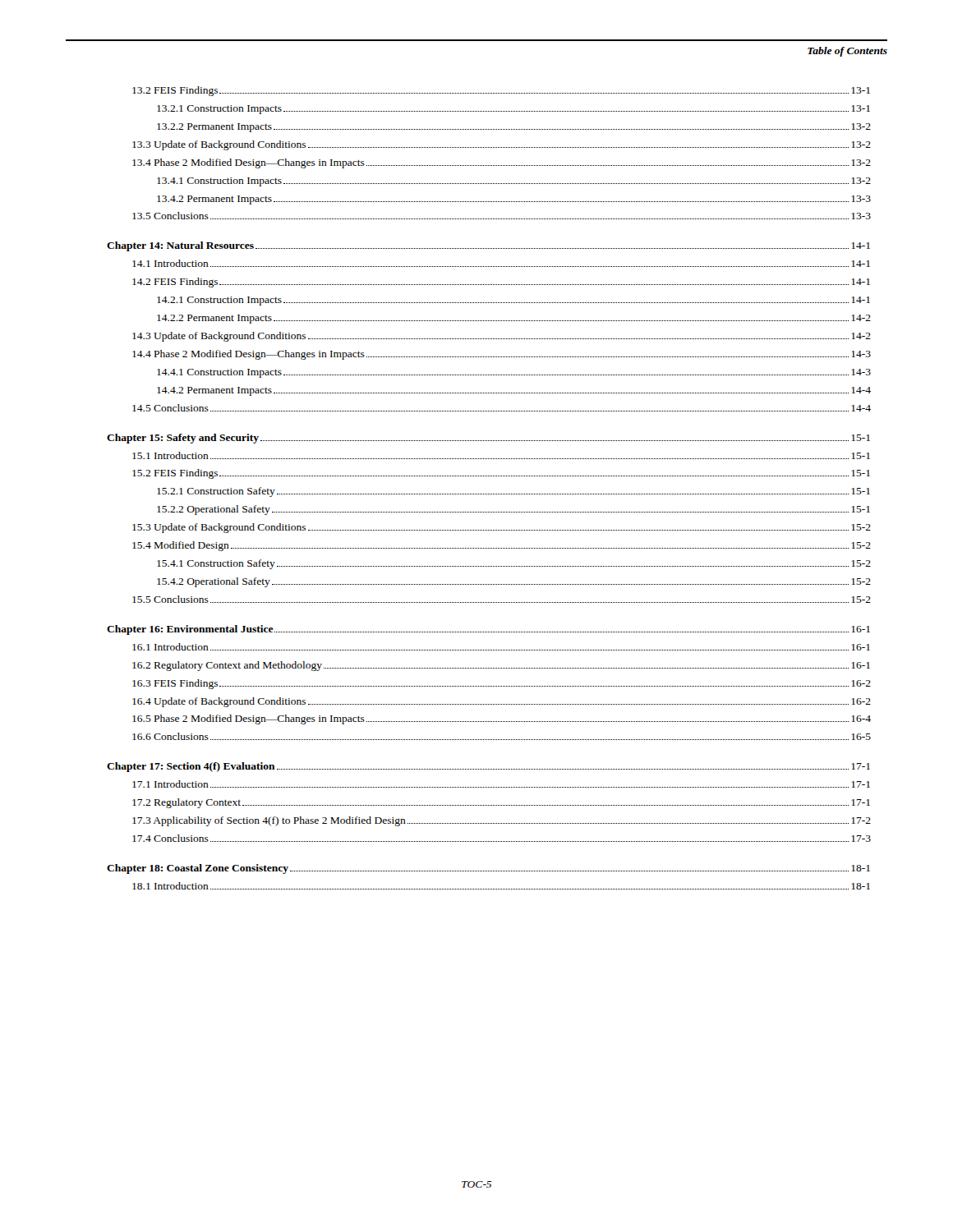Click where it says "15.4 Modified Design 15-2"
This screenshot has width=953, height=1232.
pyautogui.click(x=489, y=546)
